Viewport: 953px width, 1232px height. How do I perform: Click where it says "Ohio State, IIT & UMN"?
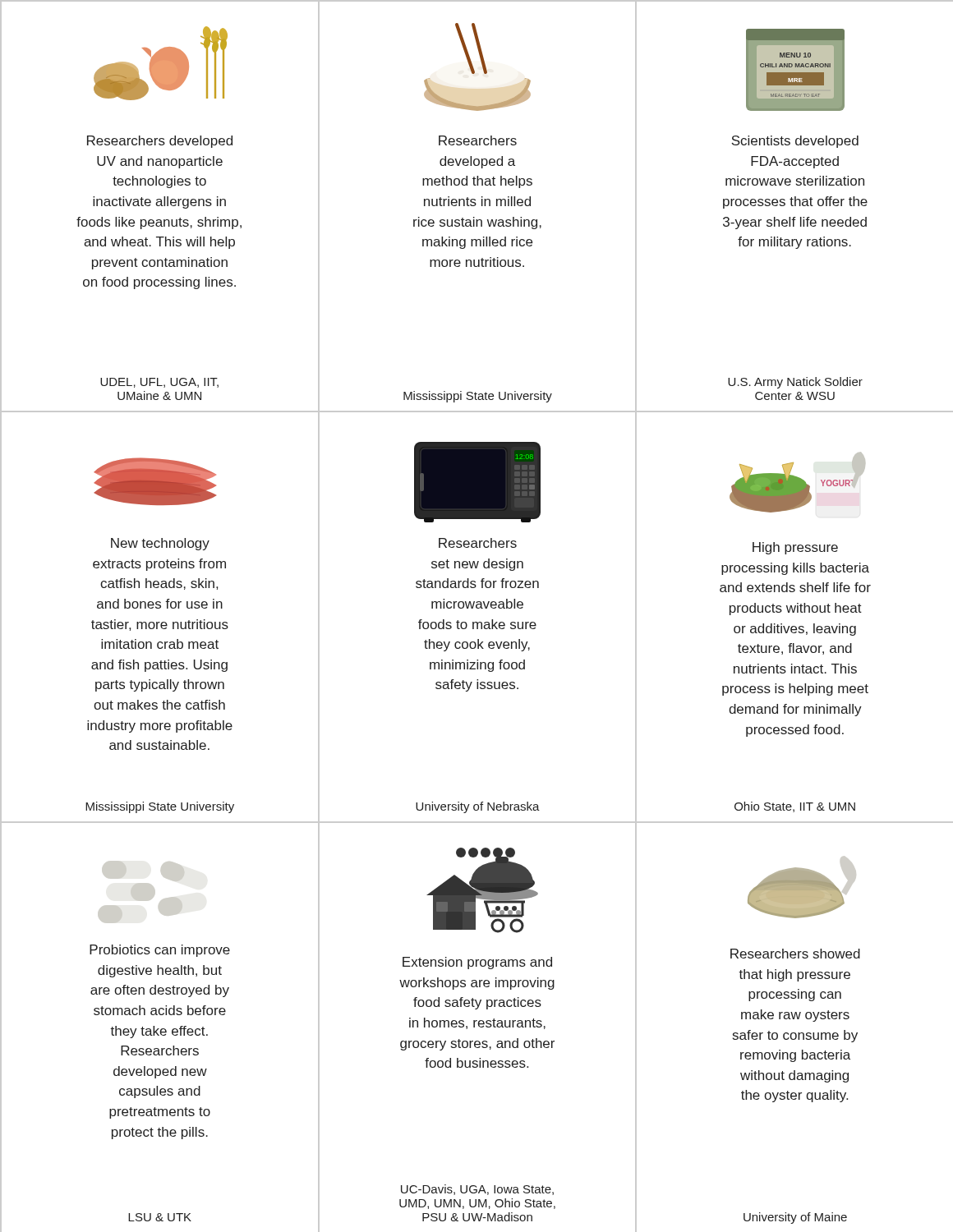pyautogui.click(x=795, y=806)
